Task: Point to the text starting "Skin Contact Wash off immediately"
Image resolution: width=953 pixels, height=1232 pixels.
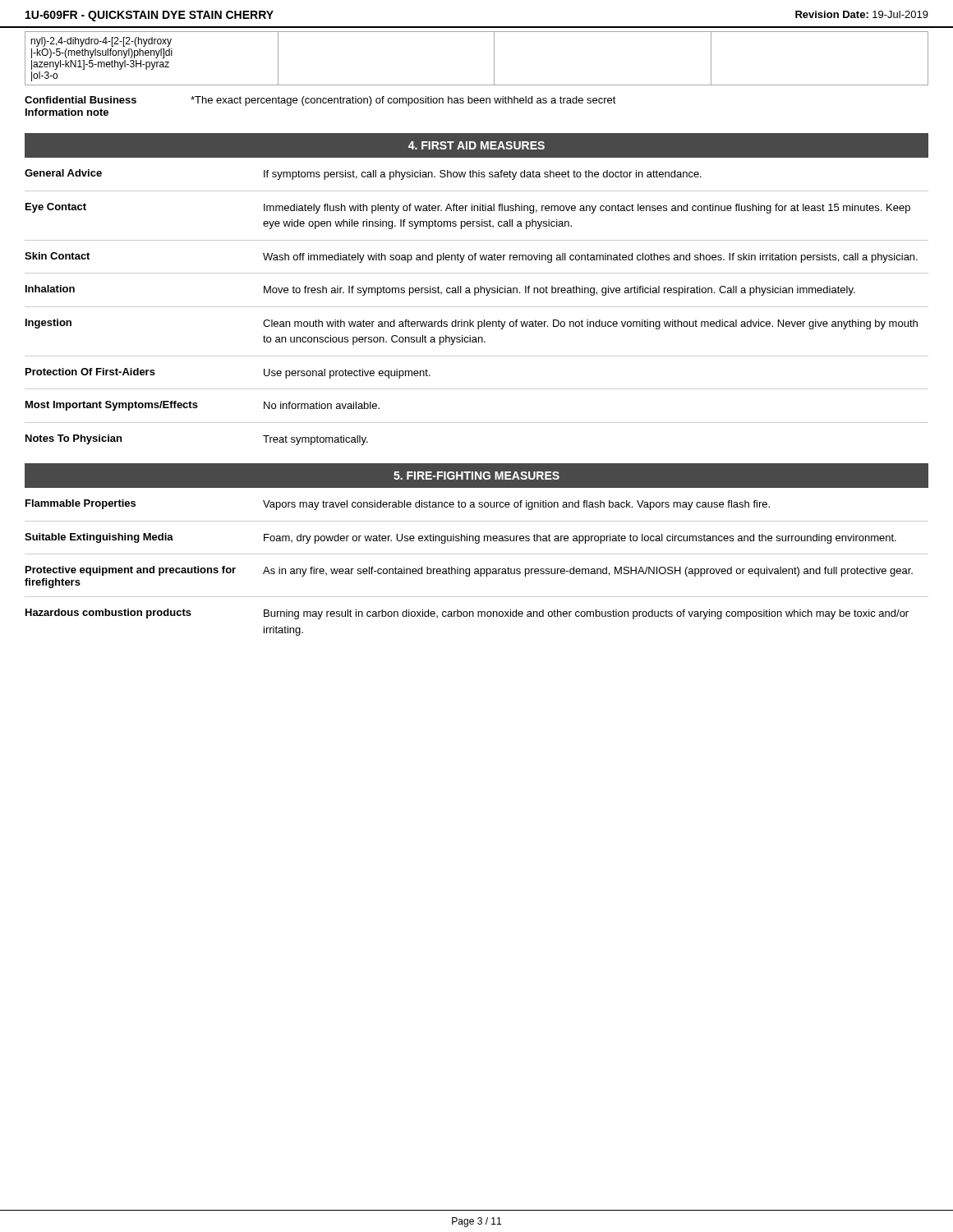Action: pos(476,257)
